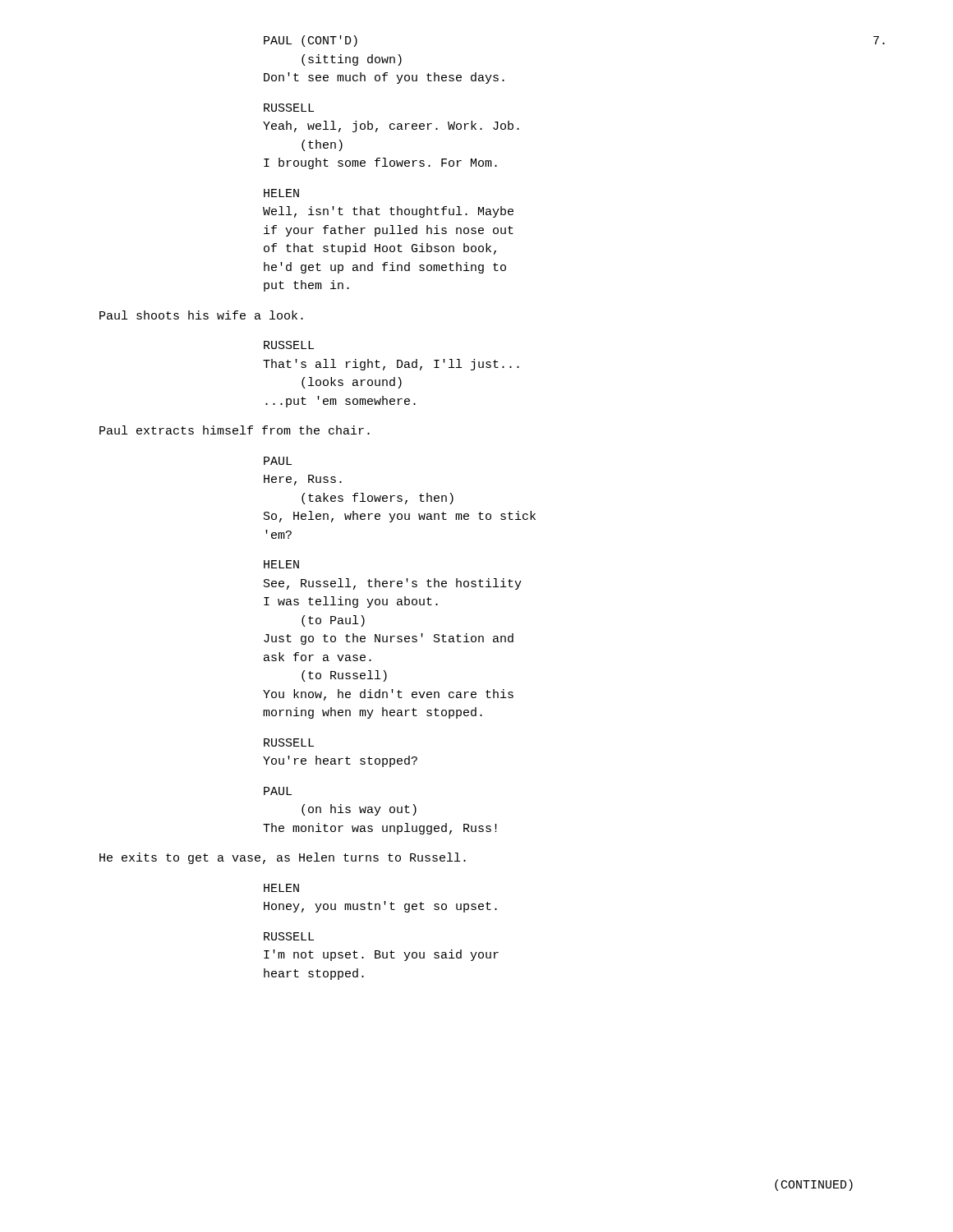Find the text block that says "HELEN Well, isn't that thoughtful. Maybe if your"
This screenshot has width=953, height=1232.
[x=389, y=240]
